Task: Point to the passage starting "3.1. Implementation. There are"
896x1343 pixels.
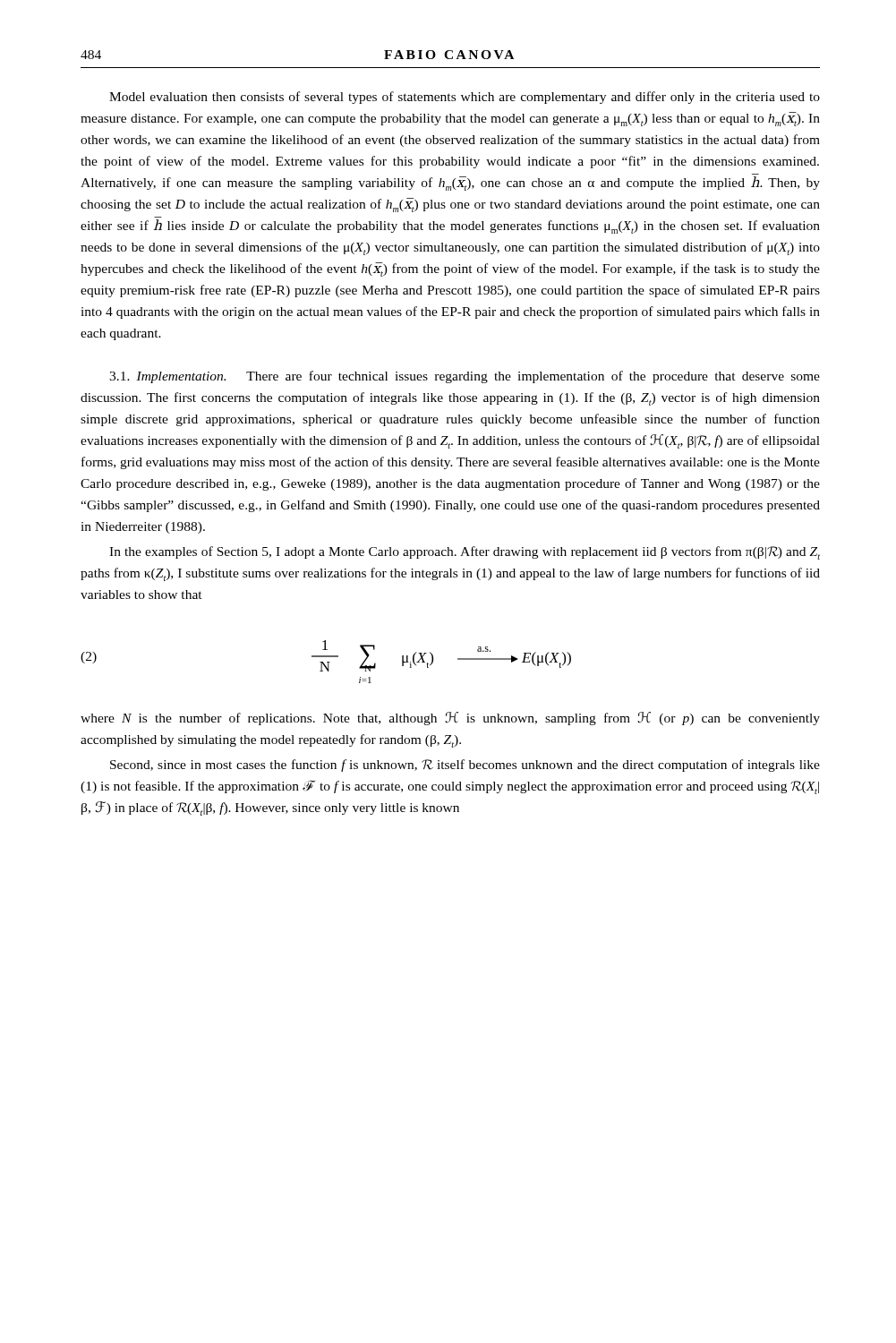Action: [x=450, y=451]
